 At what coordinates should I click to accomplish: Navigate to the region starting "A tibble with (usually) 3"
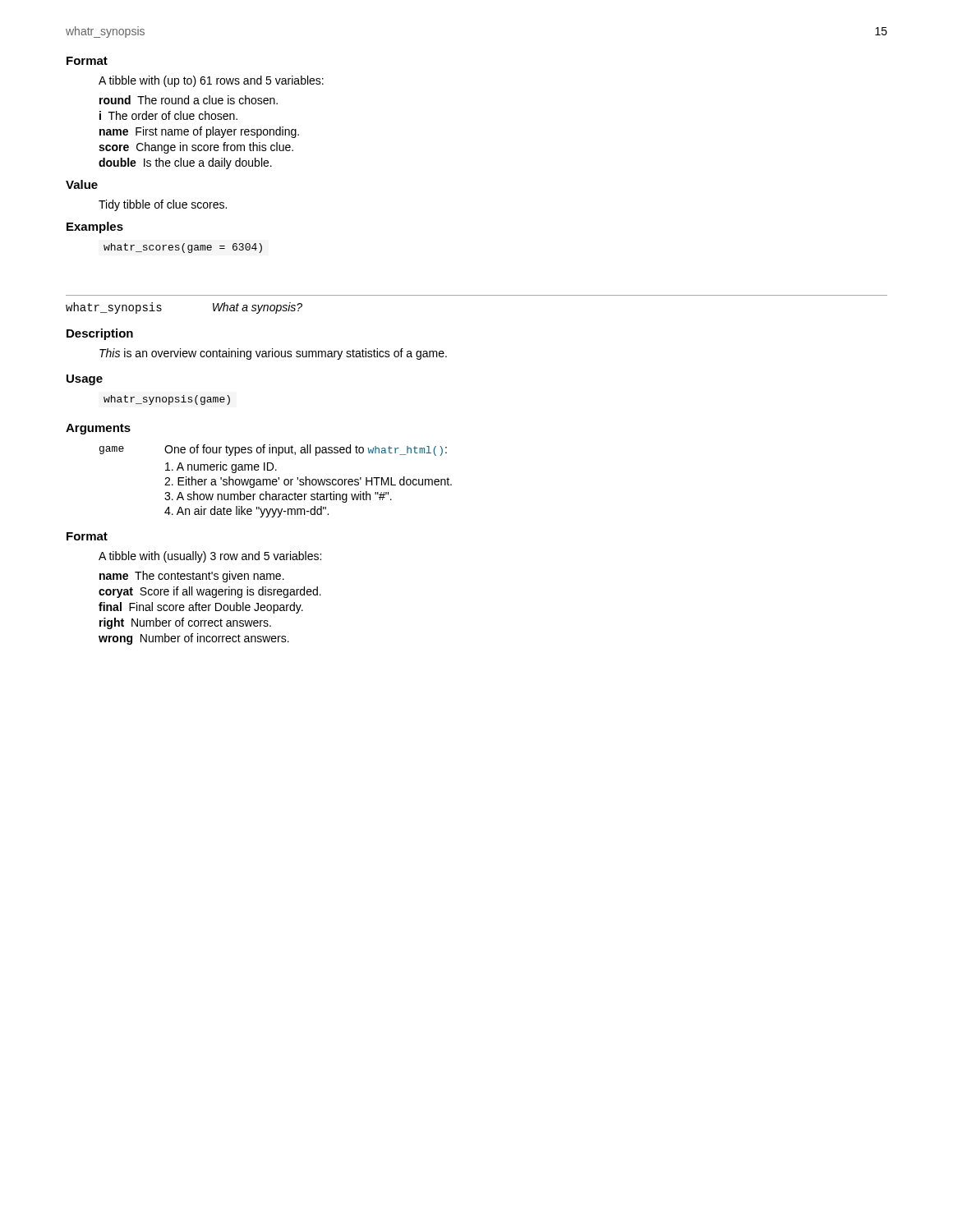click(210, 556)
